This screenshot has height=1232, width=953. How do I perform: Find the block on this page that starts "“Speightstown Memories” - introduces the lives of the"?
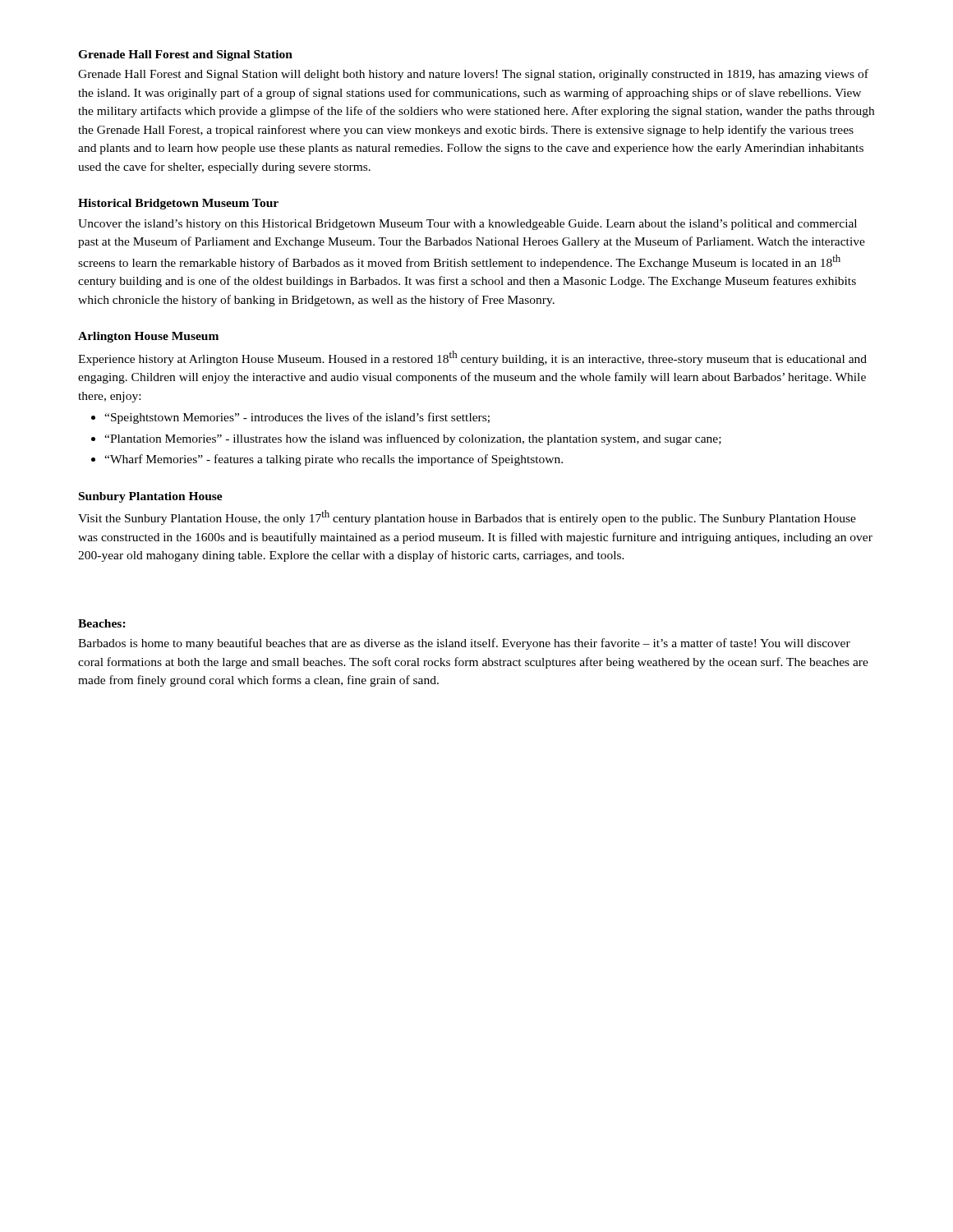pyautogui.click(x=297, y=417)
